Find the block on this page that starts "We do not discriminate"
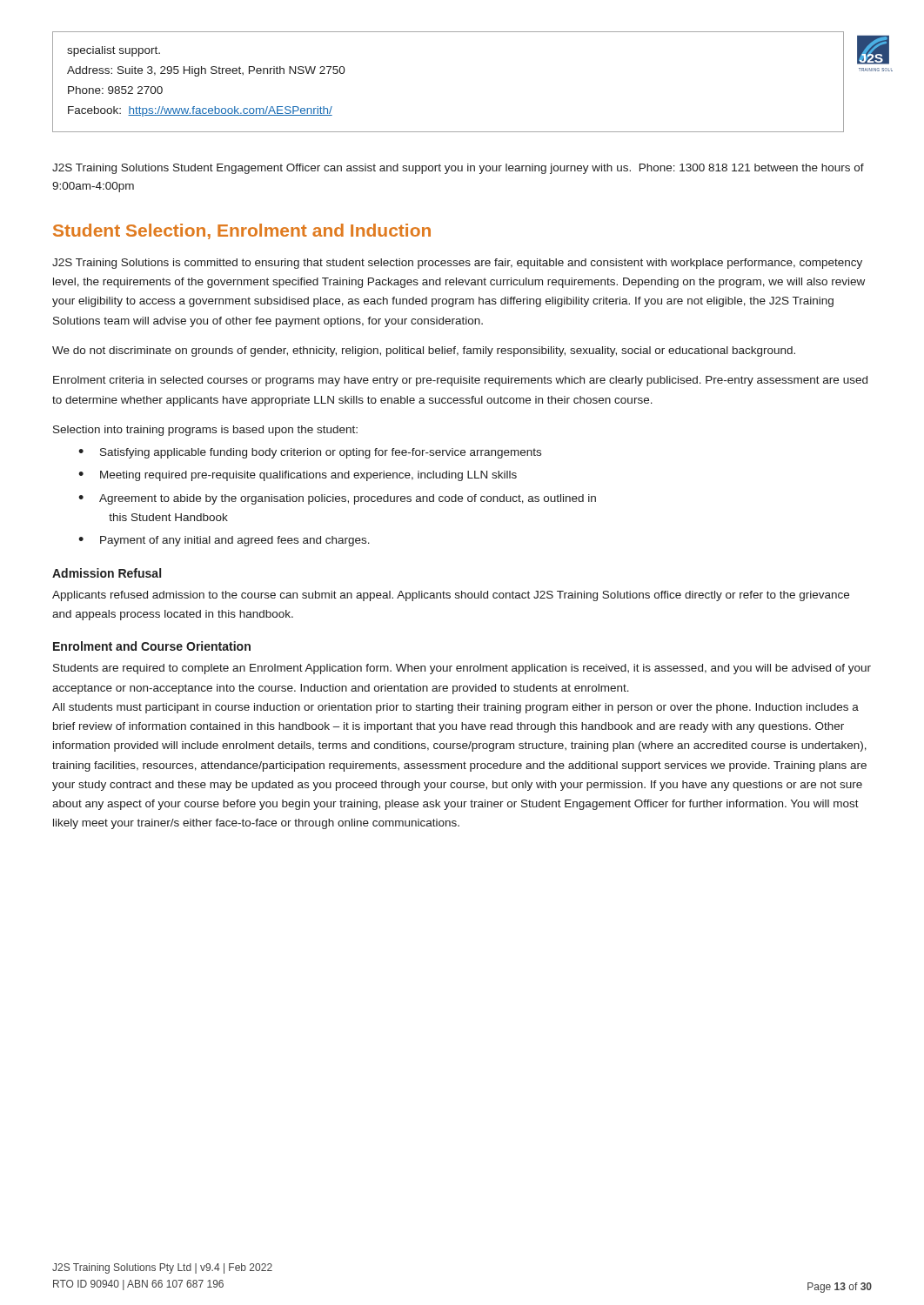The width and height of the screenshot is (924, 1305). tap(424, 350)
